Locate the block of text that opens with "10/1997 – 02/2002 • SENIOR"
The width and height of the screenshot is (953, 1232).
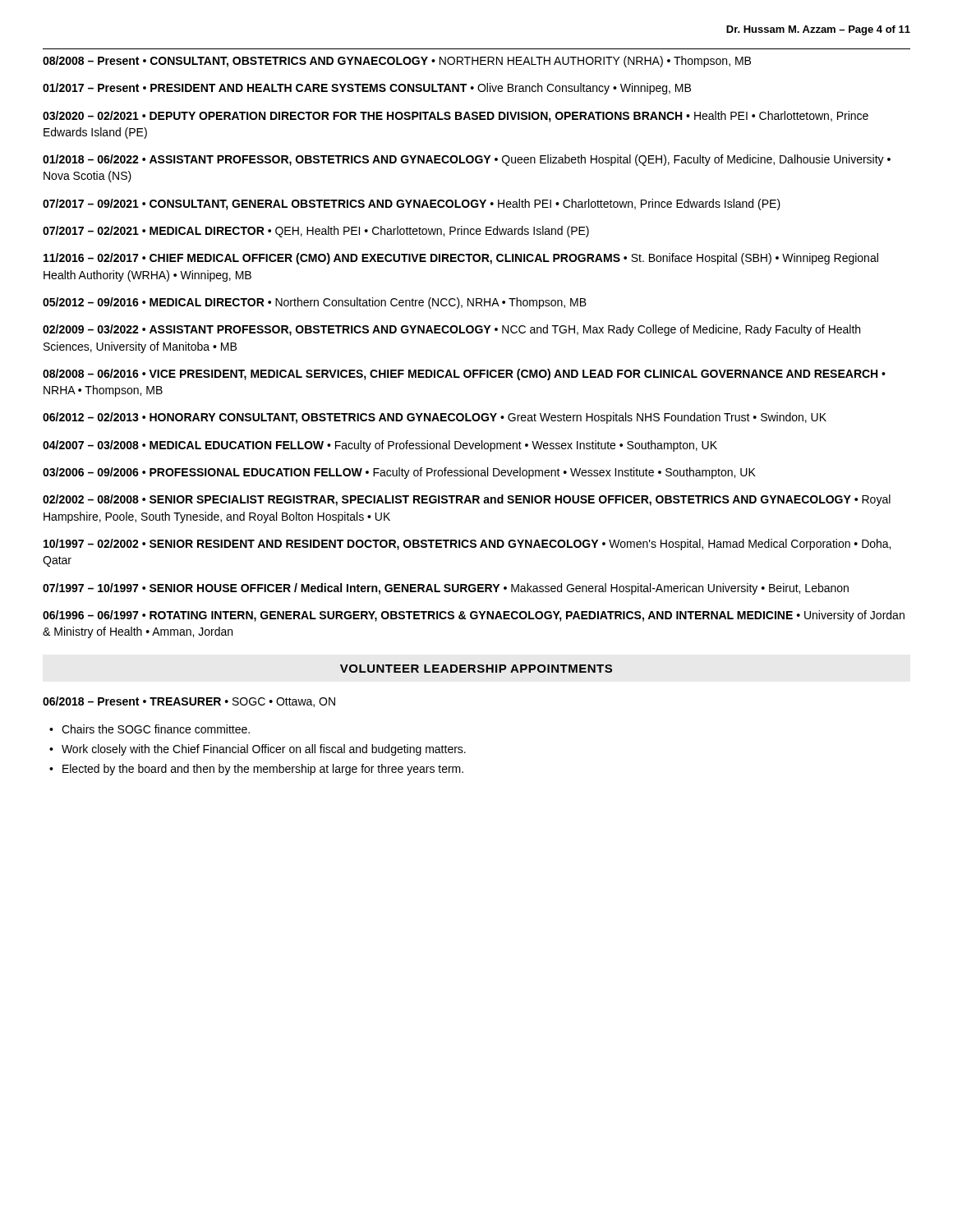(x=467, y=552)
